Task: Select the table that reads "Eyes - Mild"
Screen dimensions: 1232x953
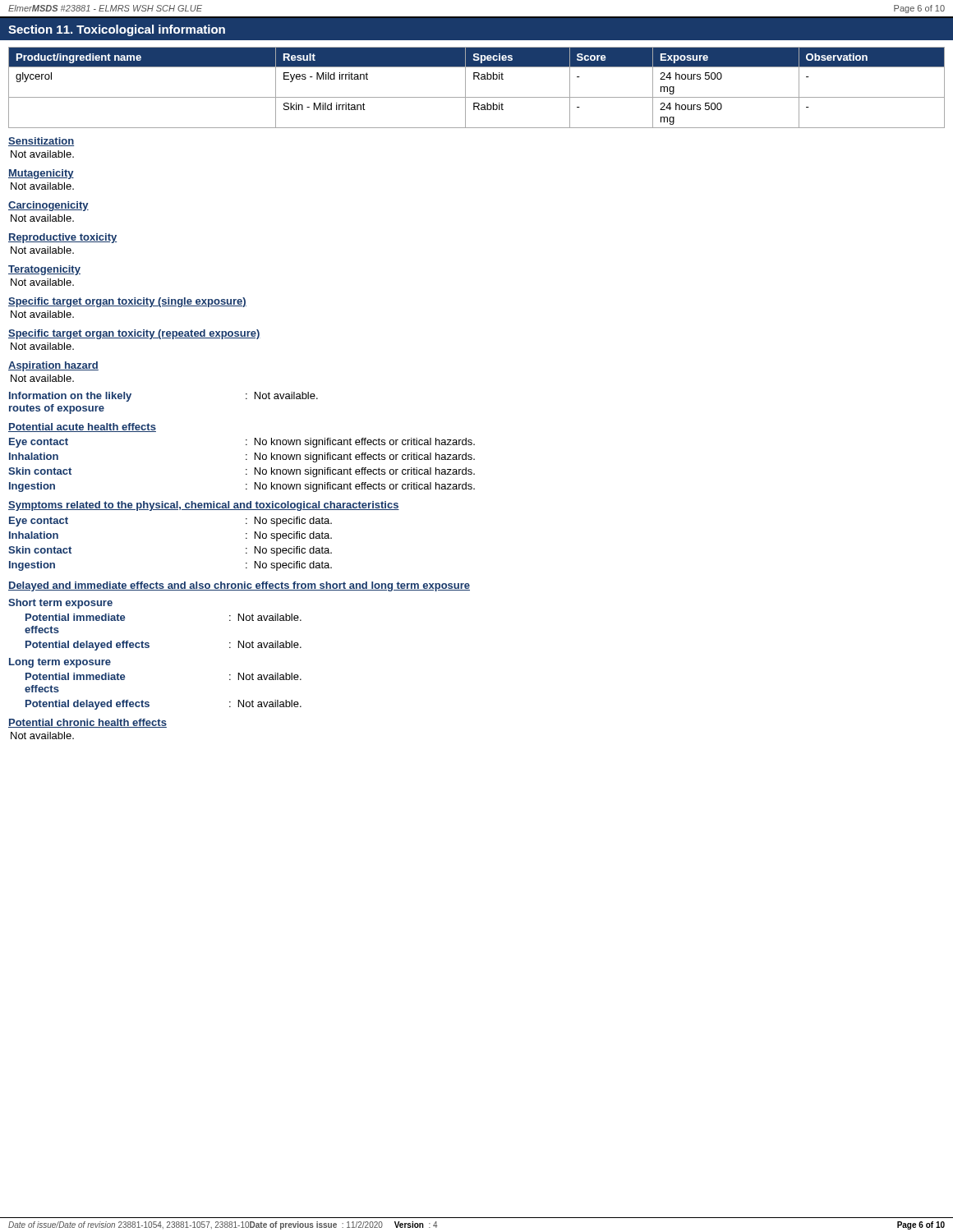Action: pos(476,87)
